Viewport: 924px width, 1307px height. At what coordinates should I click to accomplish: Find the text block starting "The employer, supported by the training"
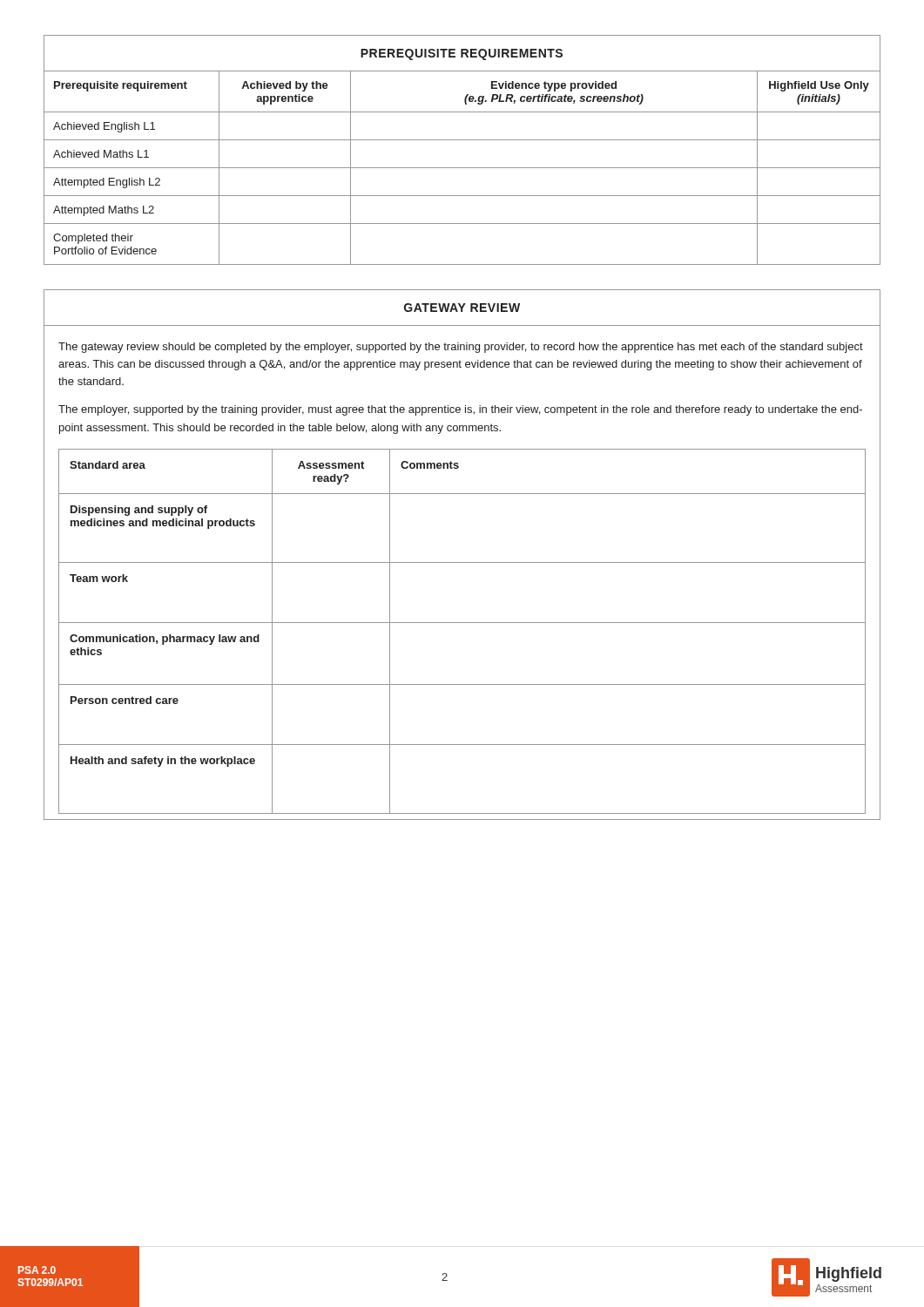pos(460,418)
